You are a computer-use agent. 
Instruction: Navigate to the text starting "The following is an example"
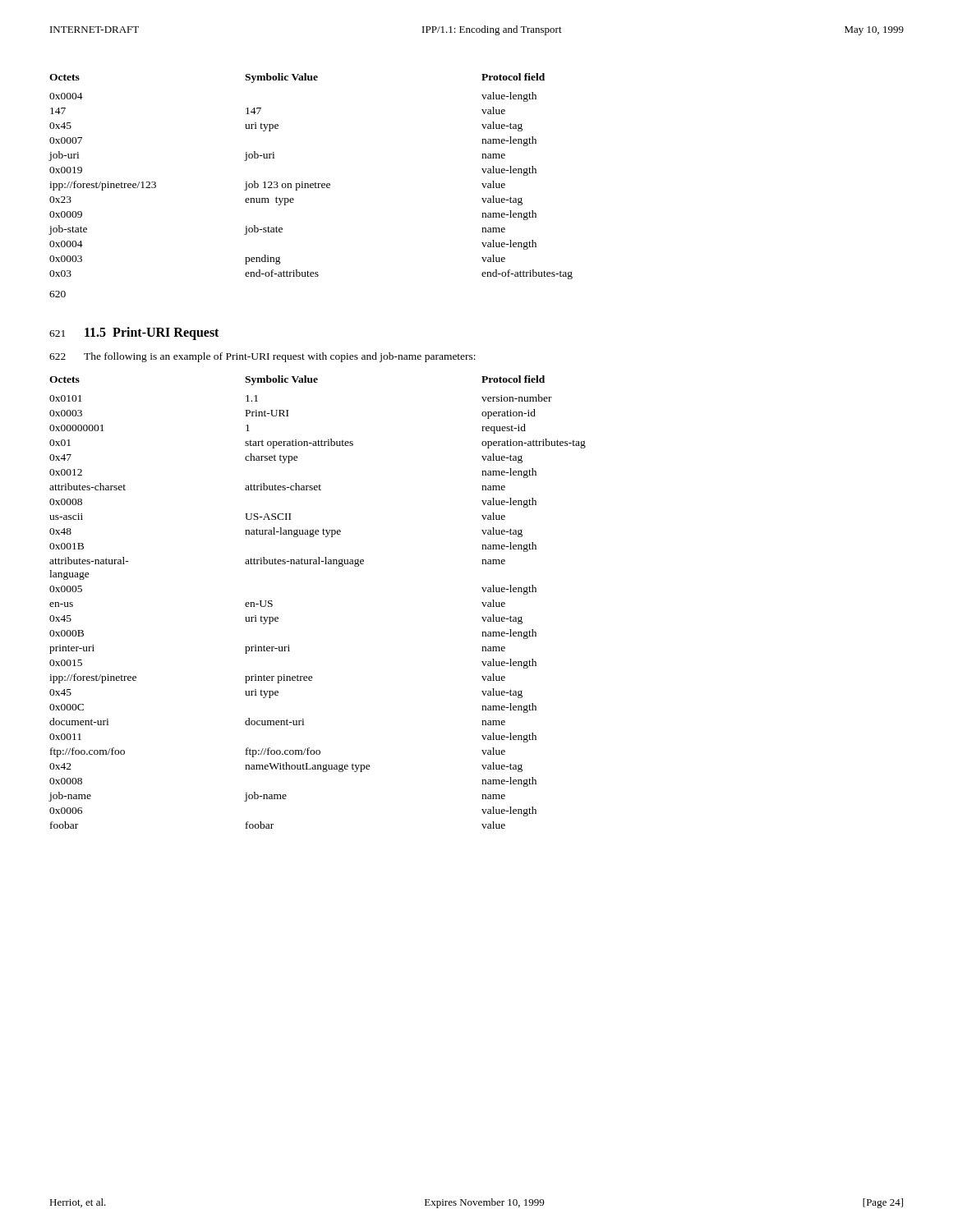(x=280, y=356)
